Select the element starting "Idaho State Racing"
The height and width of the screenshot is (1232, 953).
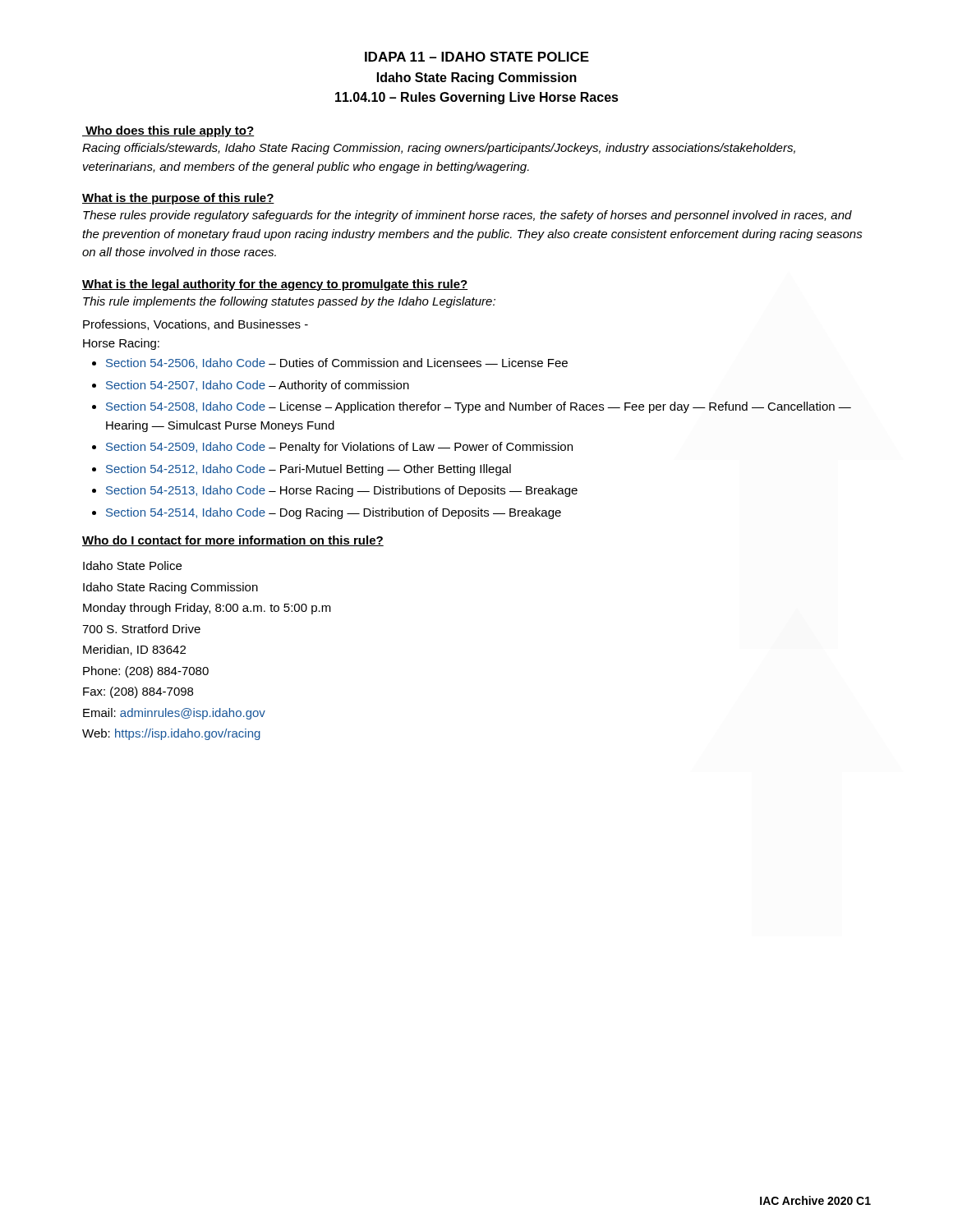pos(476,78)
